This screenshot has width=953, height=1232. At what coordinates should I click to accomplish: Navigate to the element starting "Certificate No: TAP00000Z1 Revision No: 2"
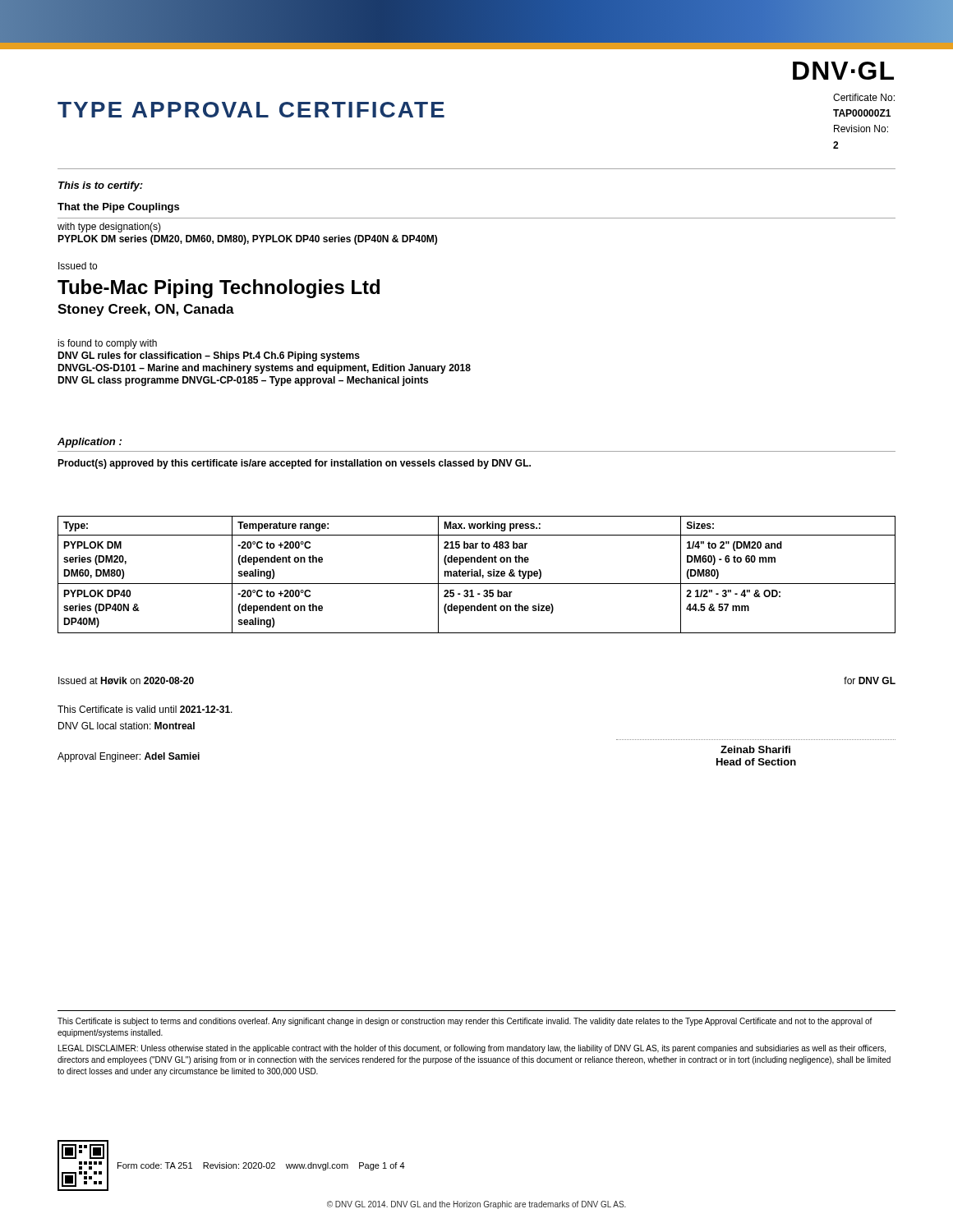click(x=864, y=121)
